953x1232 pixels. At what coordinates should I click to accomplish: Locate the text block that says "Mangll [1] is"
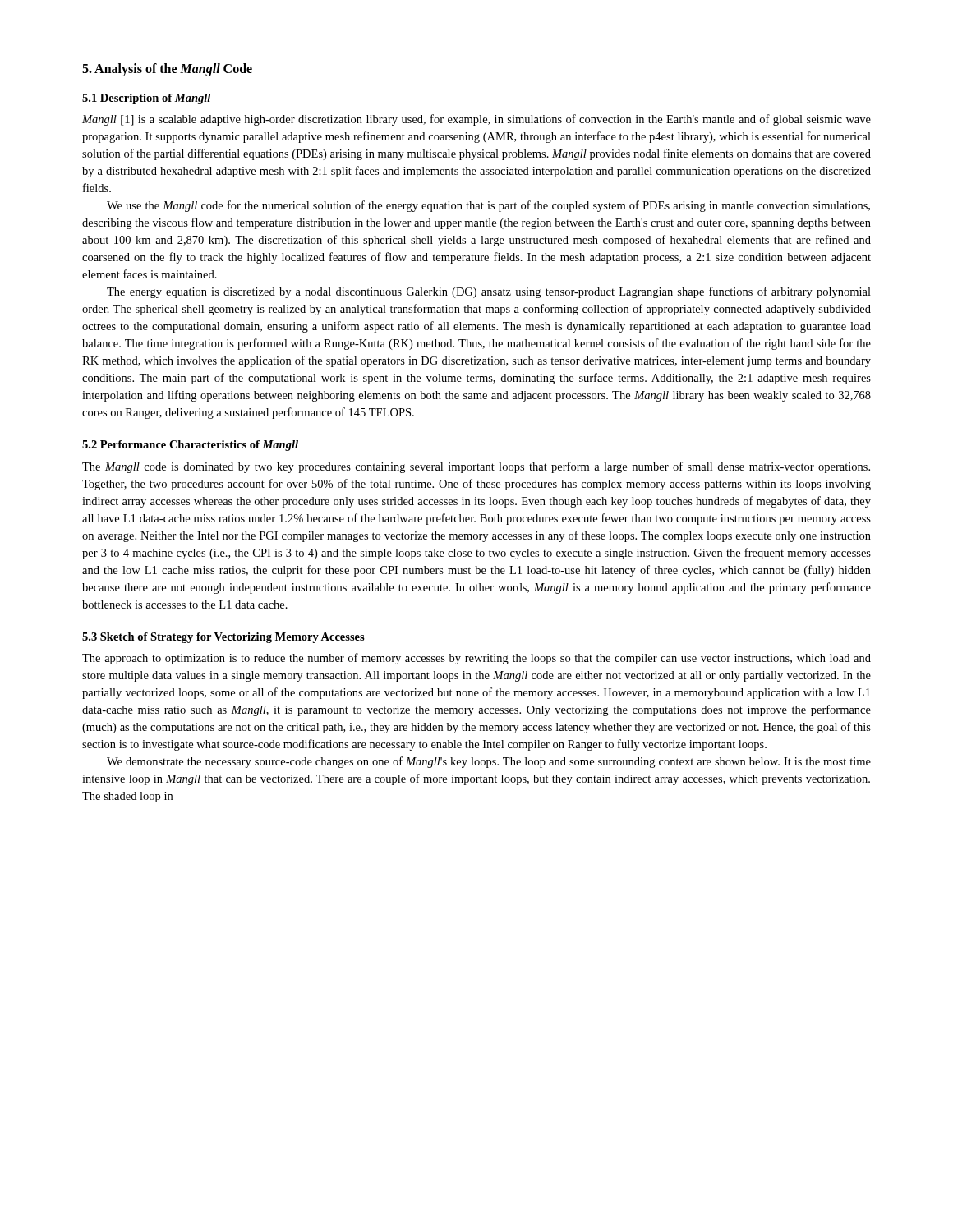coord(476,266)
